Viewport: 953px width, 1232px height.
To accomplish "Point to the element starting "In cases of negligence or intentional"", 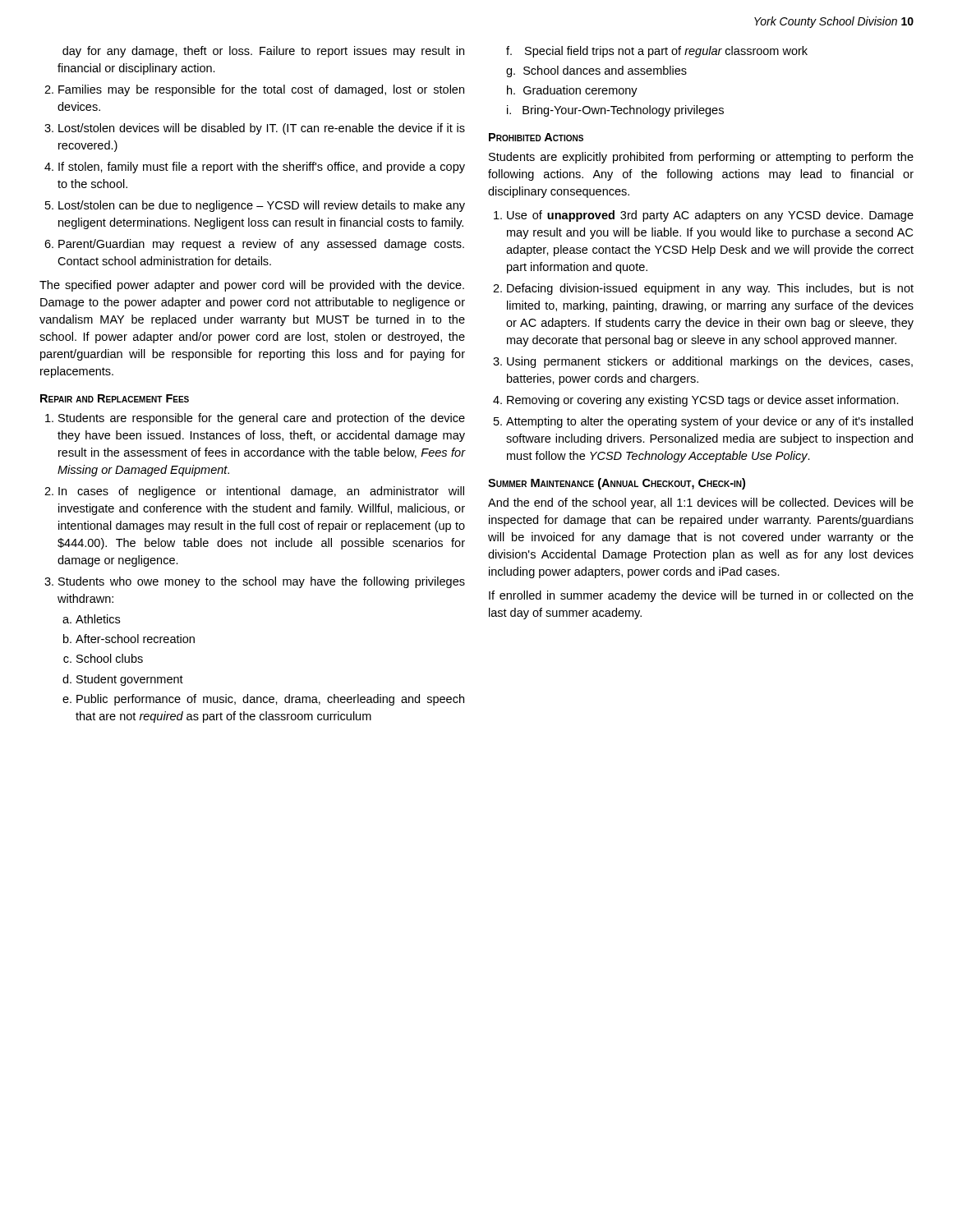I will click(x=261, y=526).
